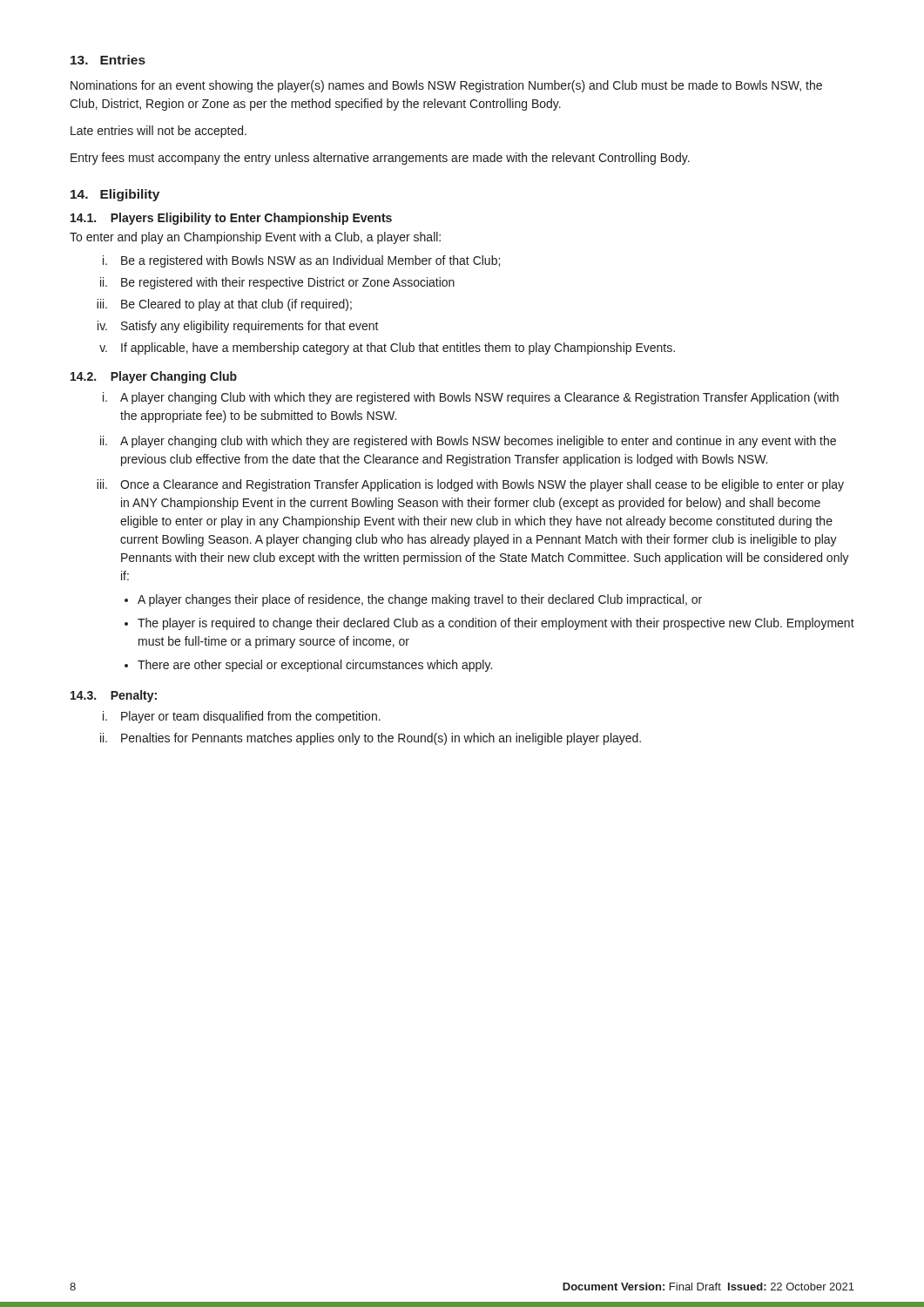The height and width of the screenshot is (1307, 924).
Task: Find the region starting "14.1. Players Eligibility to Enter Championship"
Action: click(231, 218)
